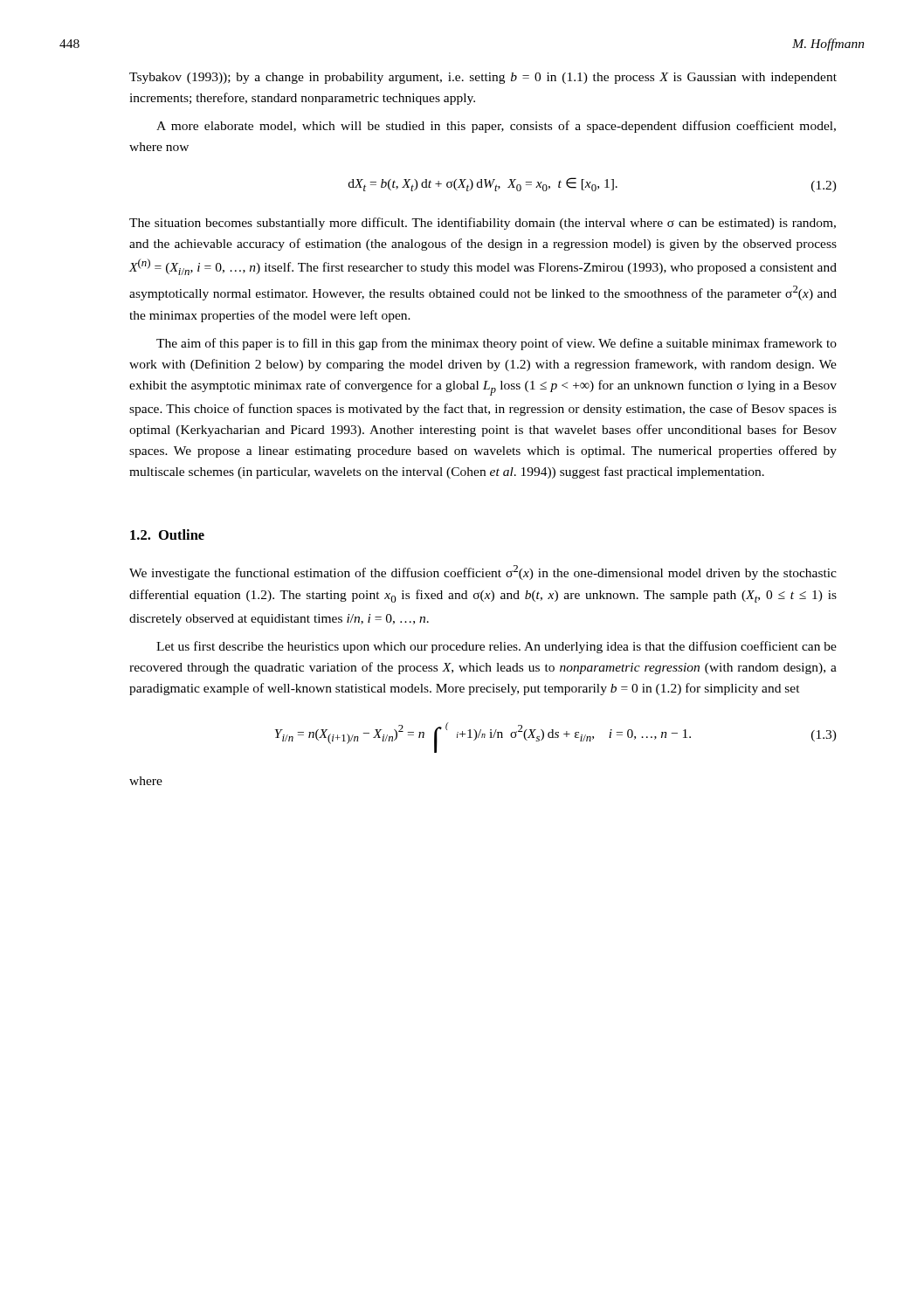Select the block starting "Yi/n = n(X(i+1)/n"

click(x=555, y=734)
